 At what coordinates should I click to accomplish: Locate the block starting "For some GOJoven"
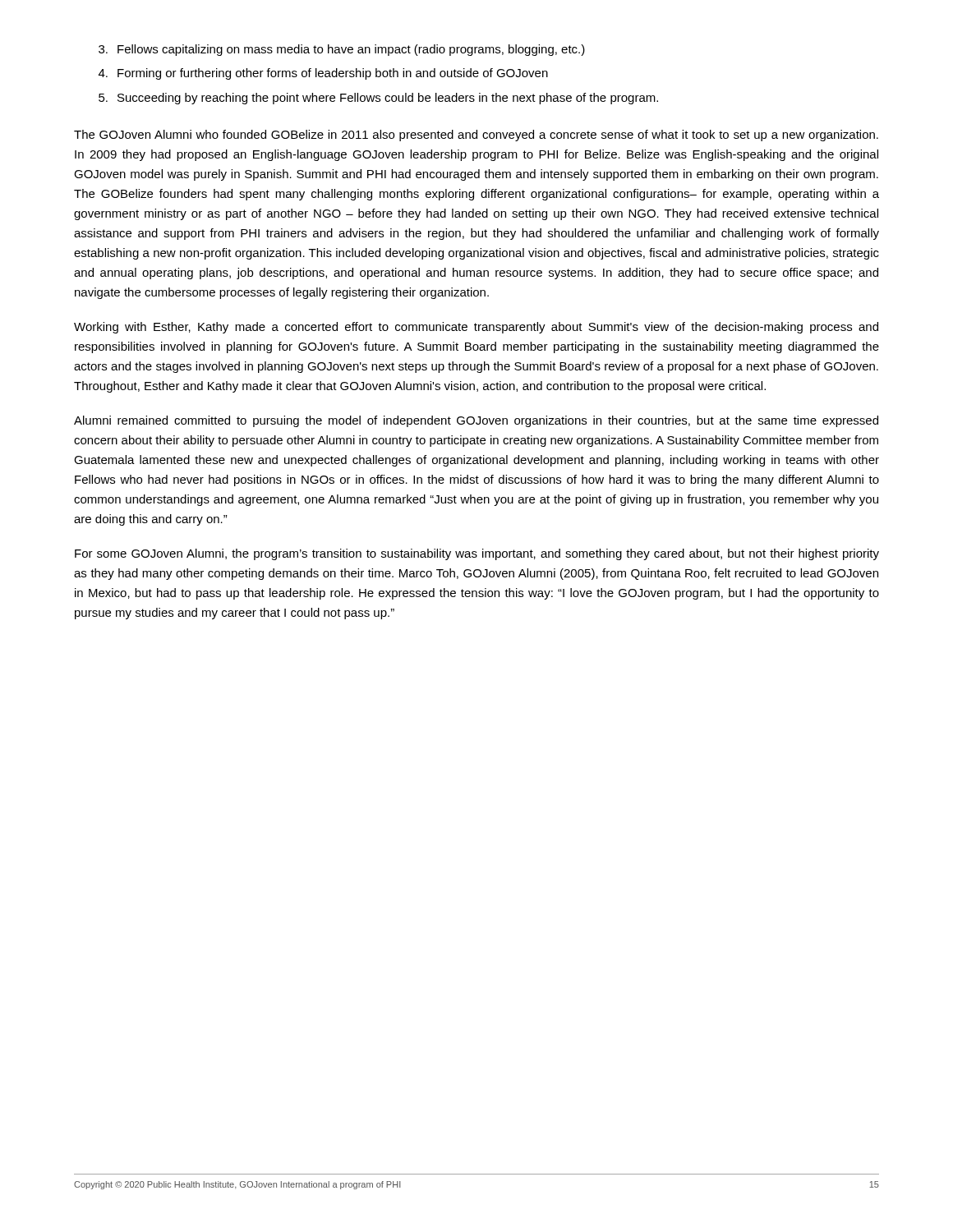coord(476,583)
